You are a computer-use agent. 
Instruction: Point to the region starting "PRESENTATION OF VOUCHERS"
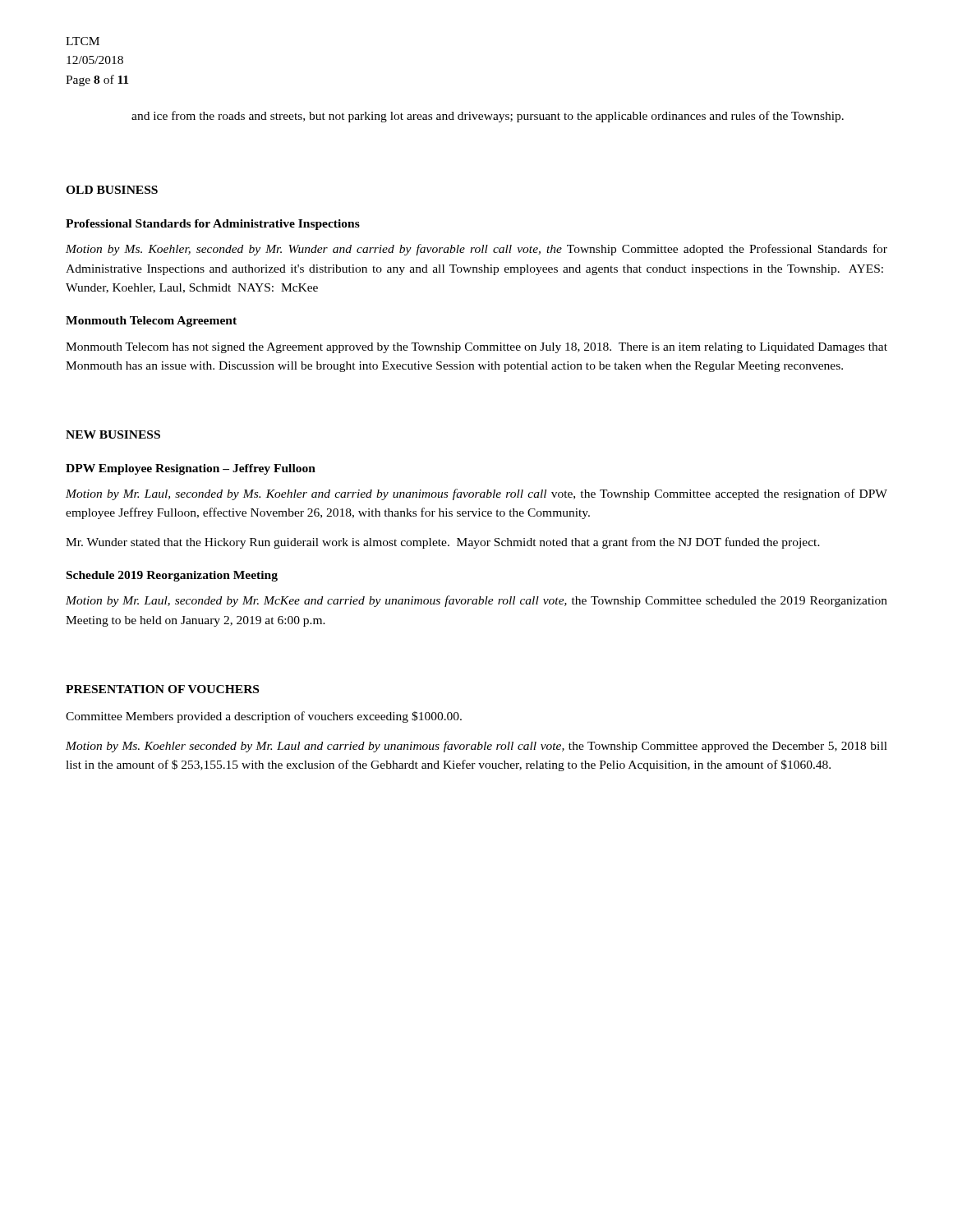[x=163, y=689]
